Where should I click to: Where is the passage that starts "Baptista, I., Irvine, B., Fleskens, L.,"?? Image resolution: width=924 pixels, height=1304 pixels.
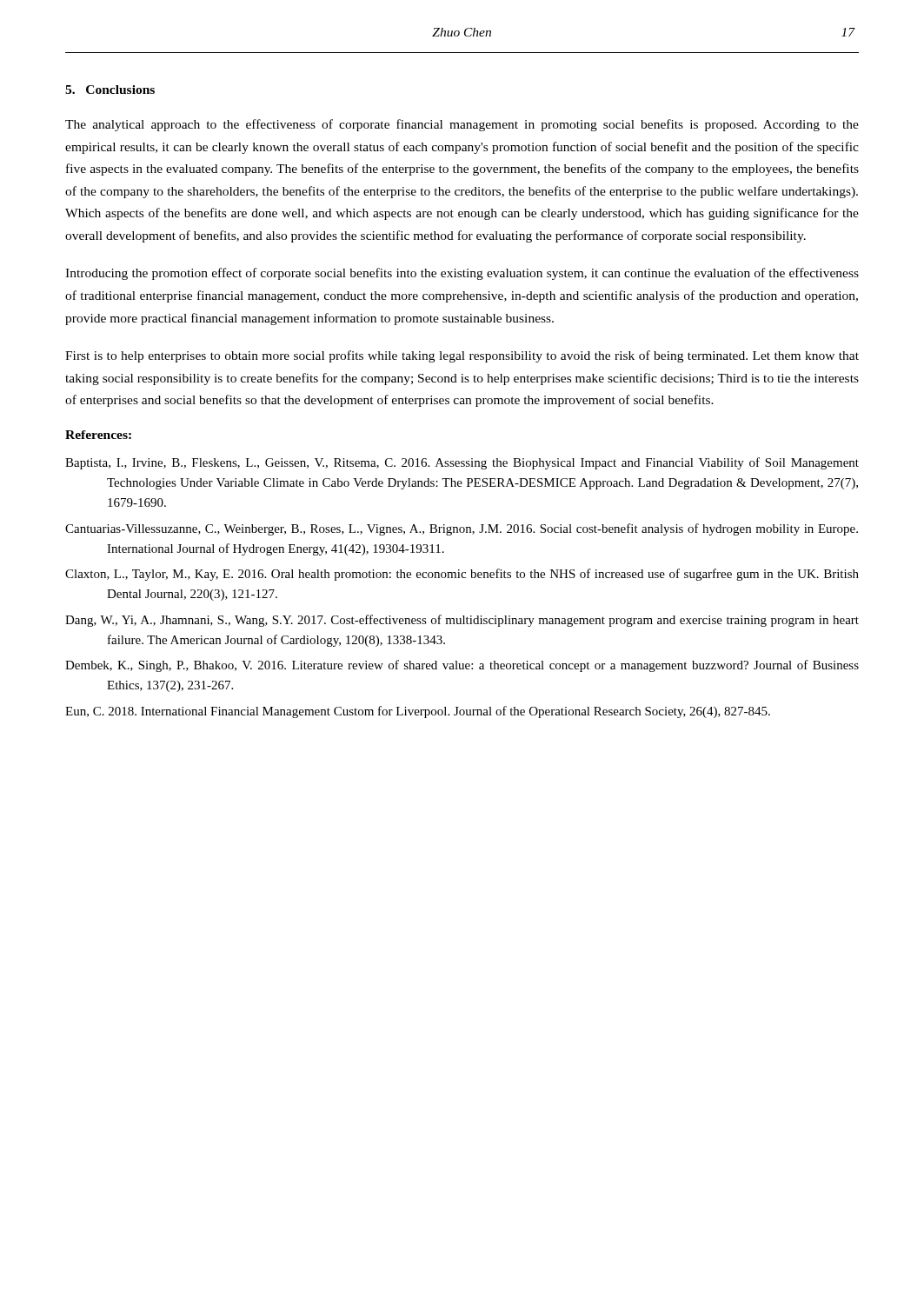coord(462,482)
